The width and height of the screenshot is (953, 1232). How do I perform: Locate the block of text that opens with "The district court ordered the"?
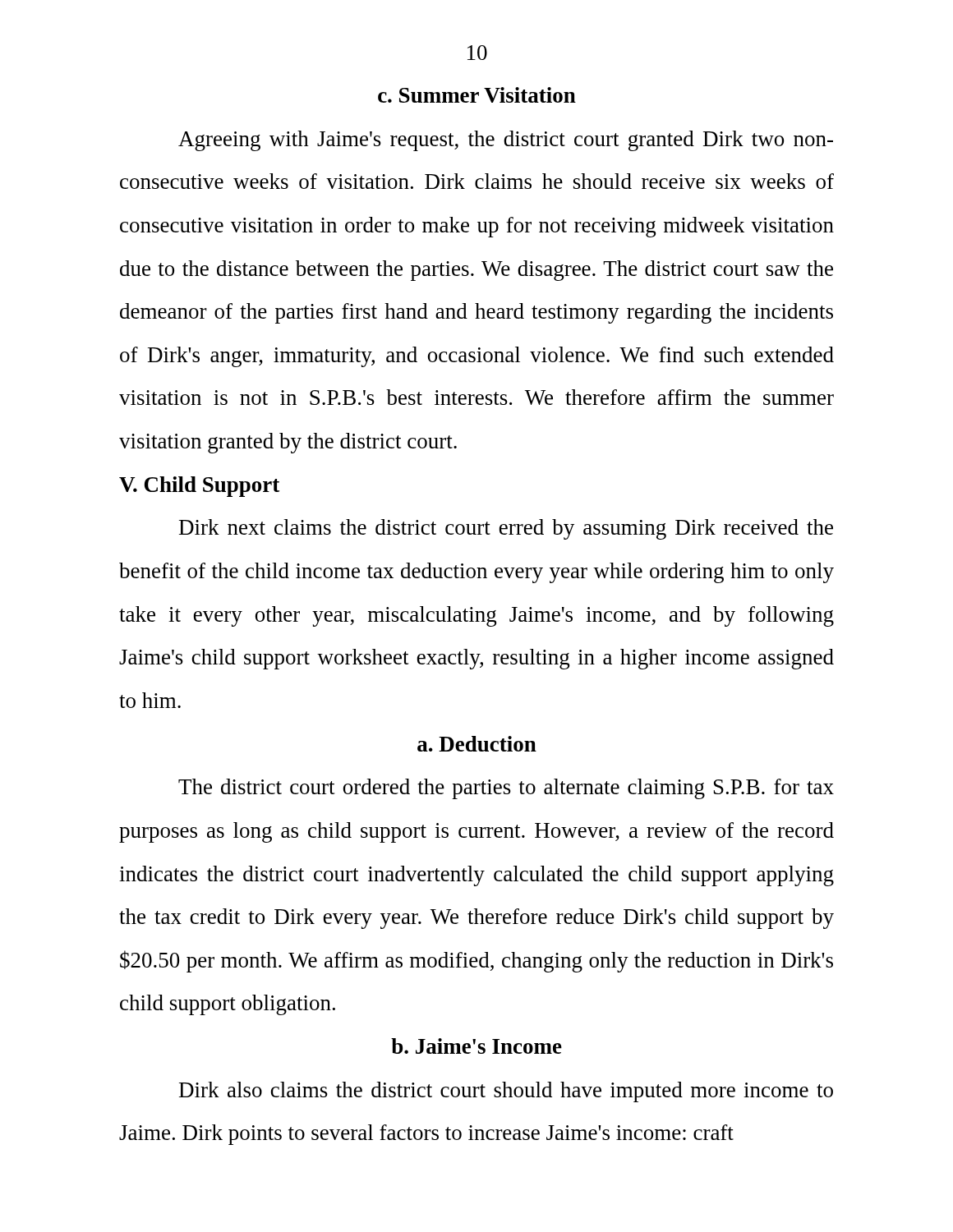pos(476,895)
